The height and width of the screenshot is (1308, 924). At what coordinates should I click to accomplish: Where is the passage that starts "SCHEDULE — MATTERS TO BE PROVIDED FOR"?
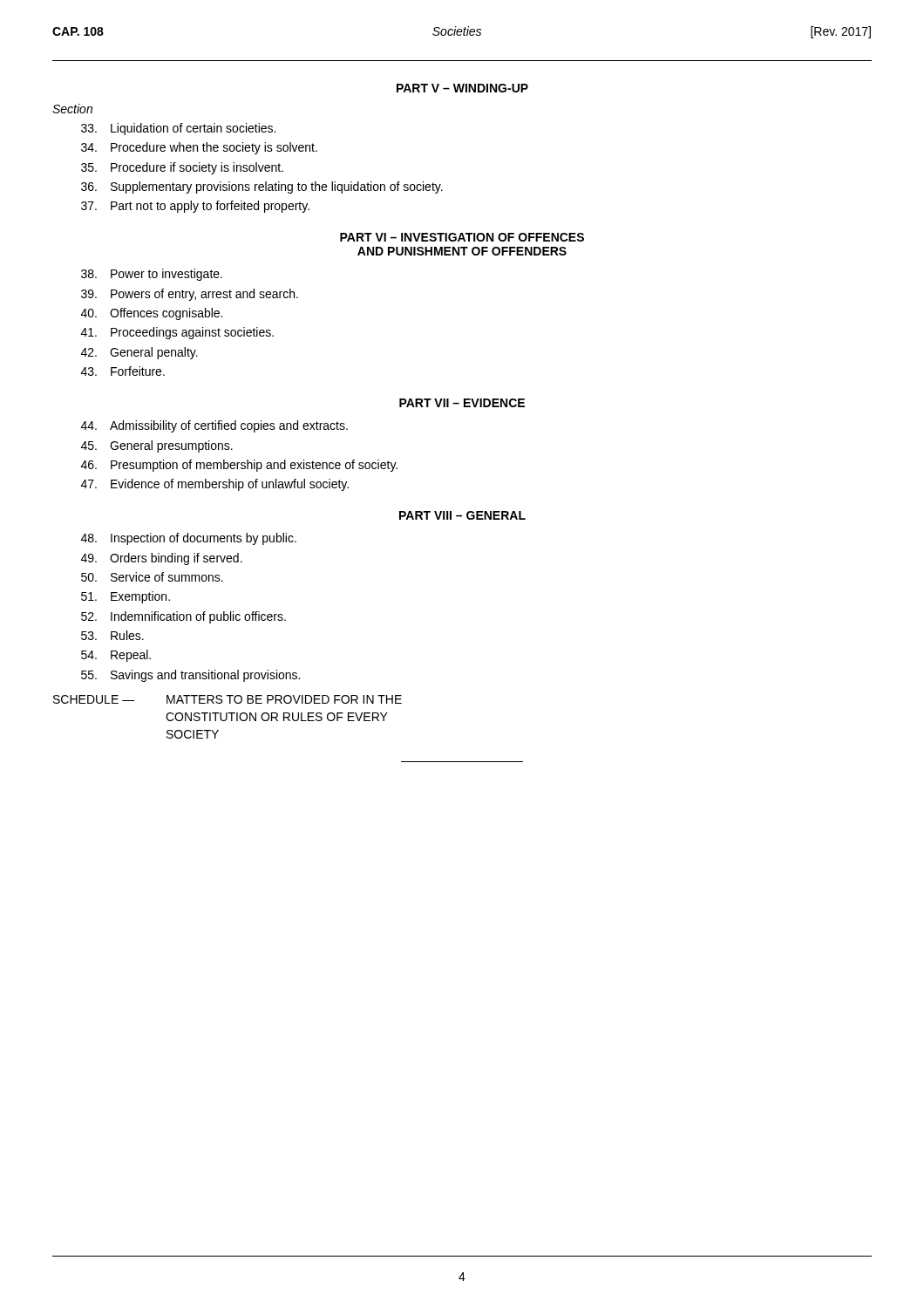click(x=228, y=699)
